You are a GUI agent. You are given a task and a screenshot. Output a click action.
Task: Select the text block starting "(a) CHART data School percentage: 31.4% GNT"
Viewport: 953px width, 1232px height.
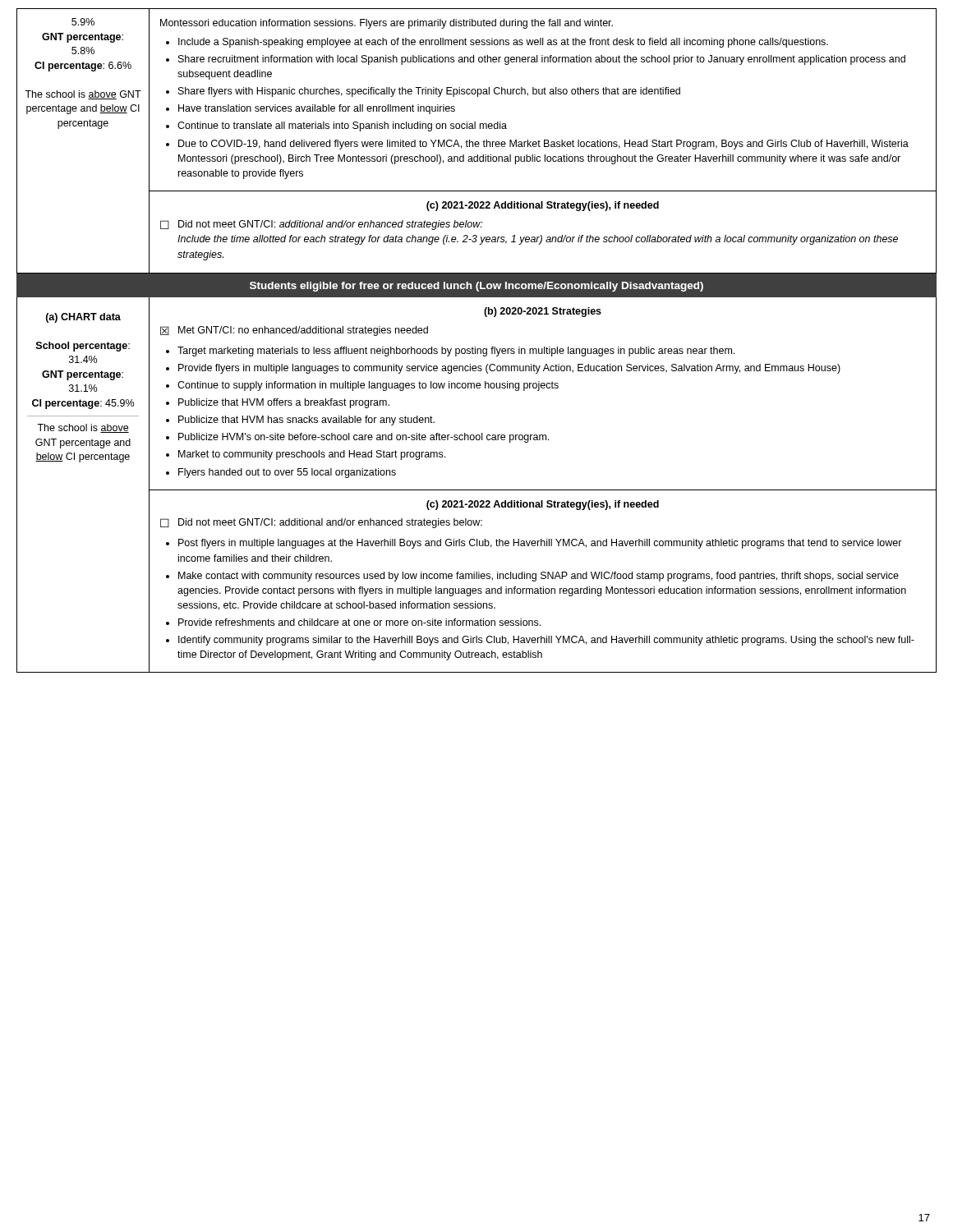pyautogui.click(x=83, y=388)
